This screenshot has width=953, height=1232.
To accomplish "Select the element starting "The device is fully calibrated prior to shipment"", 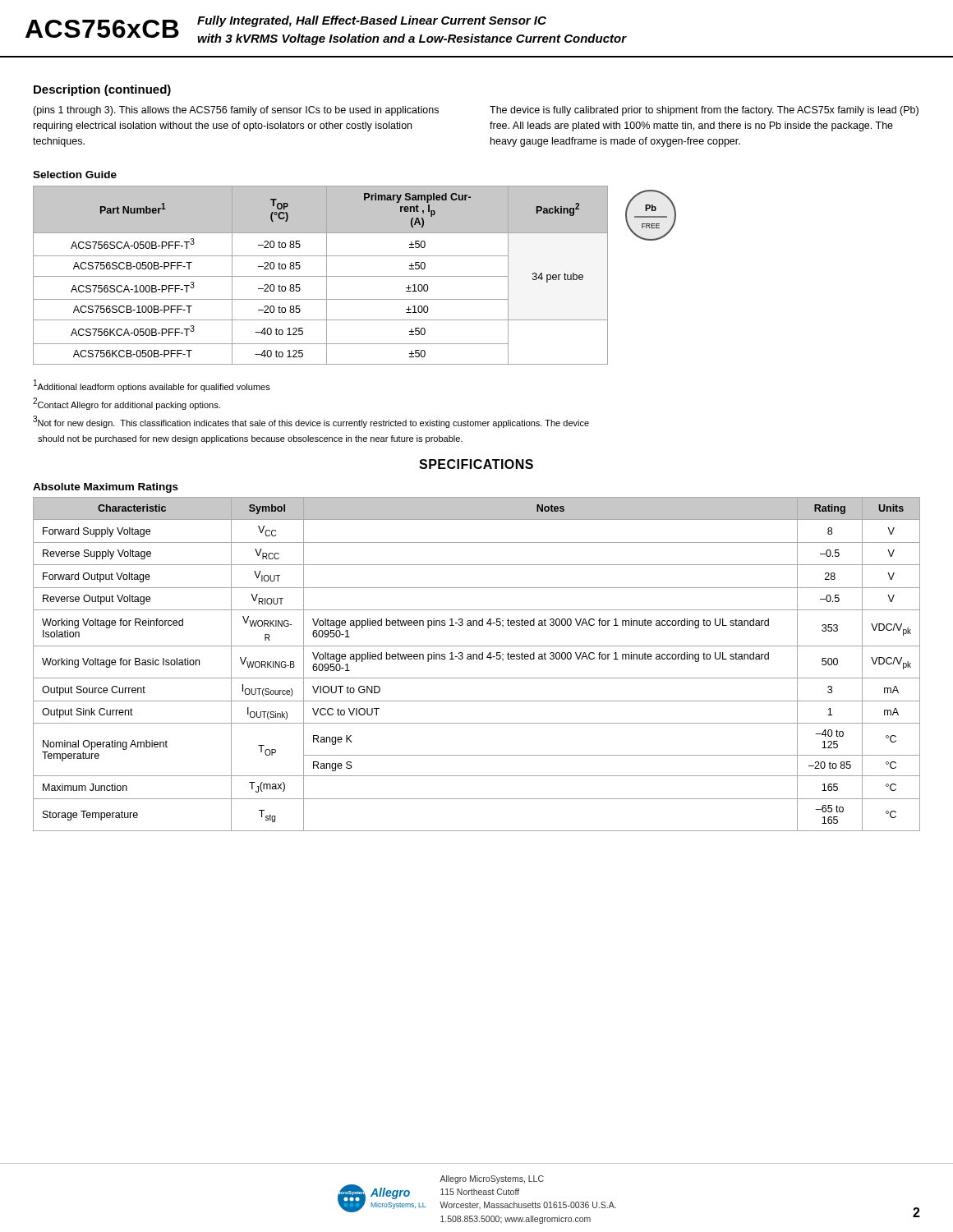I will click(x=704, y=126).
